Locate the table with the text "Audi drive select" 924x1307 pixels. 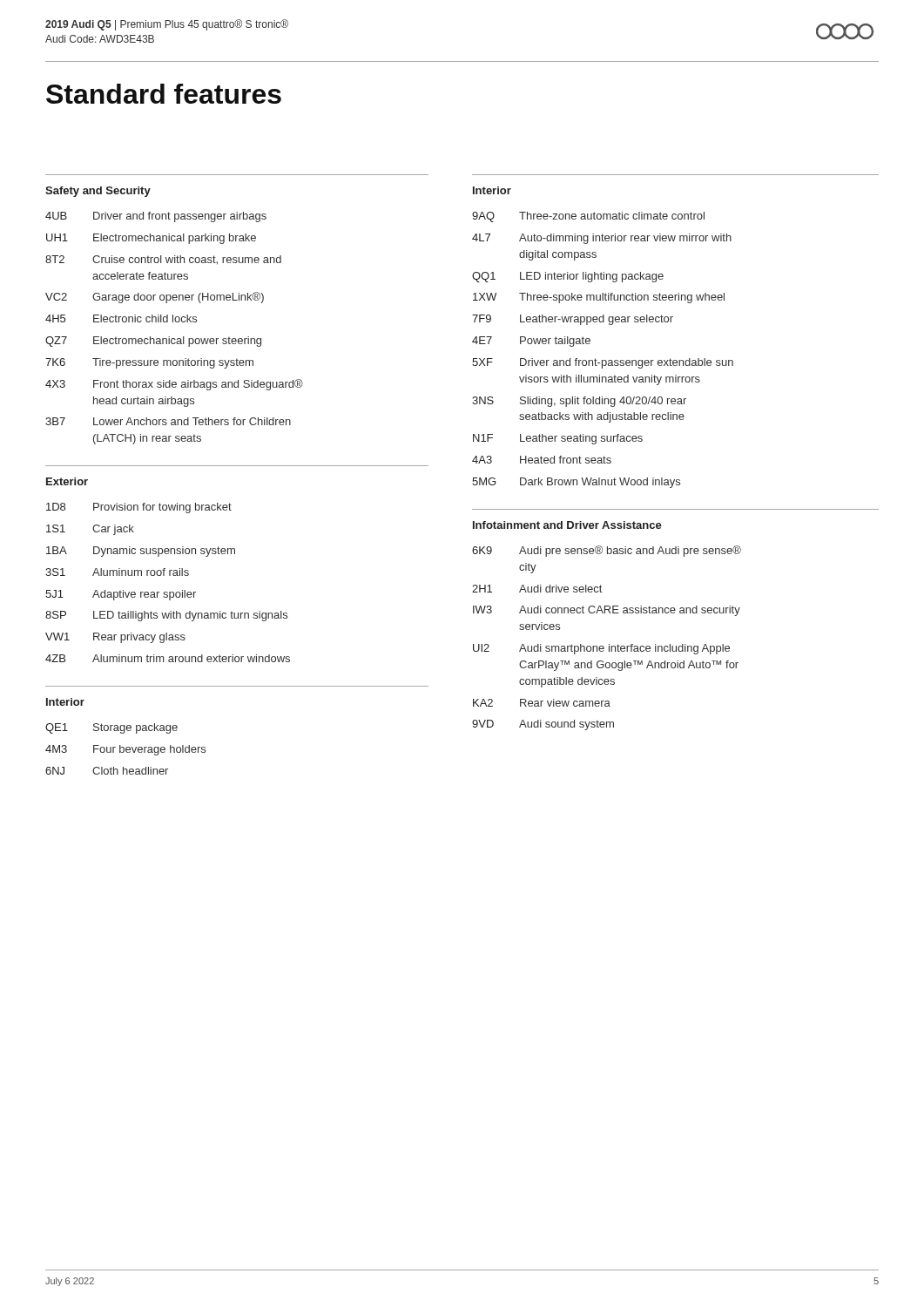click(675, 638)
